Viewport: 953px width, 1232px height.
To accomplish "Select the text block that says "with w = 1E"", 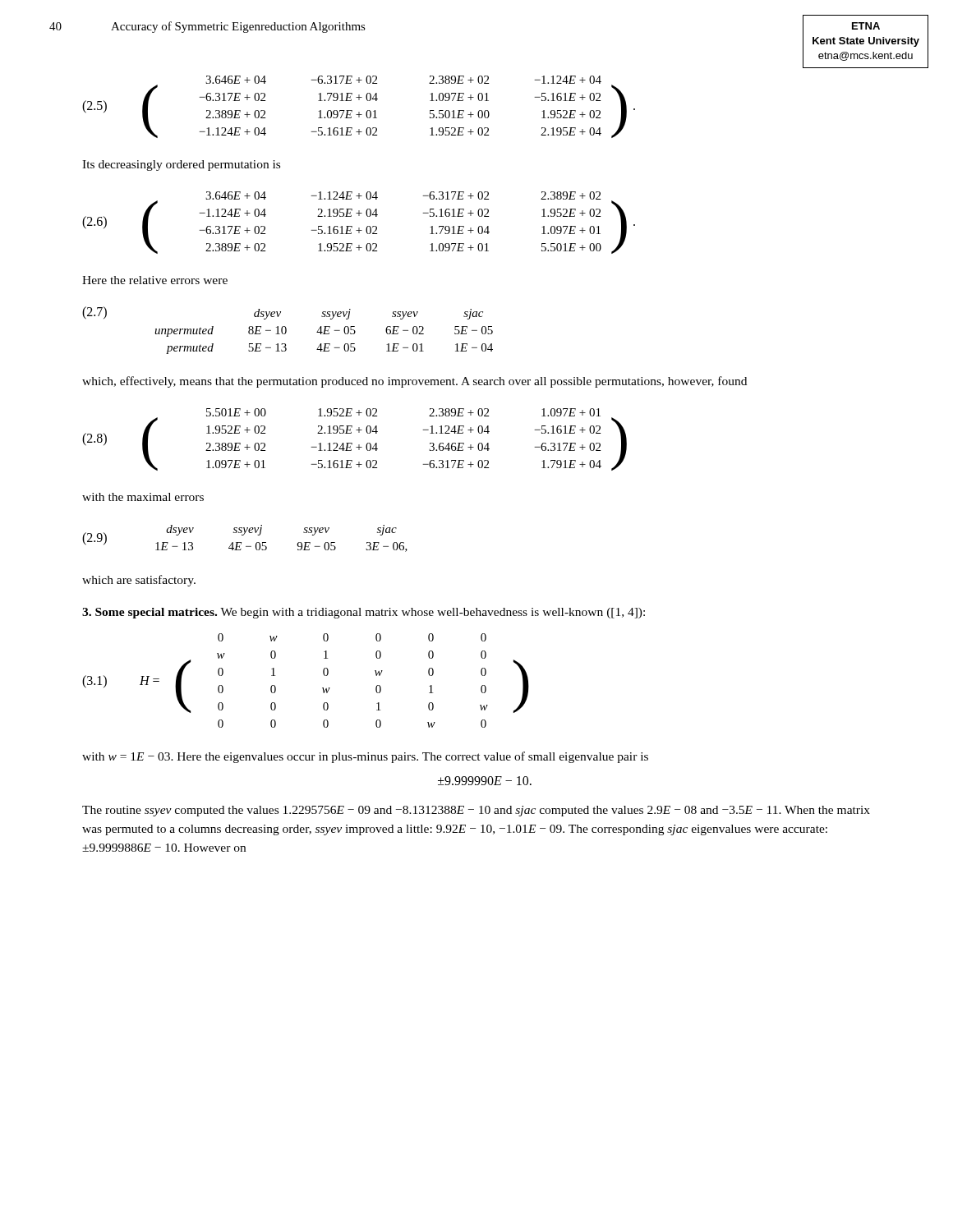I will tap(365, 756).
